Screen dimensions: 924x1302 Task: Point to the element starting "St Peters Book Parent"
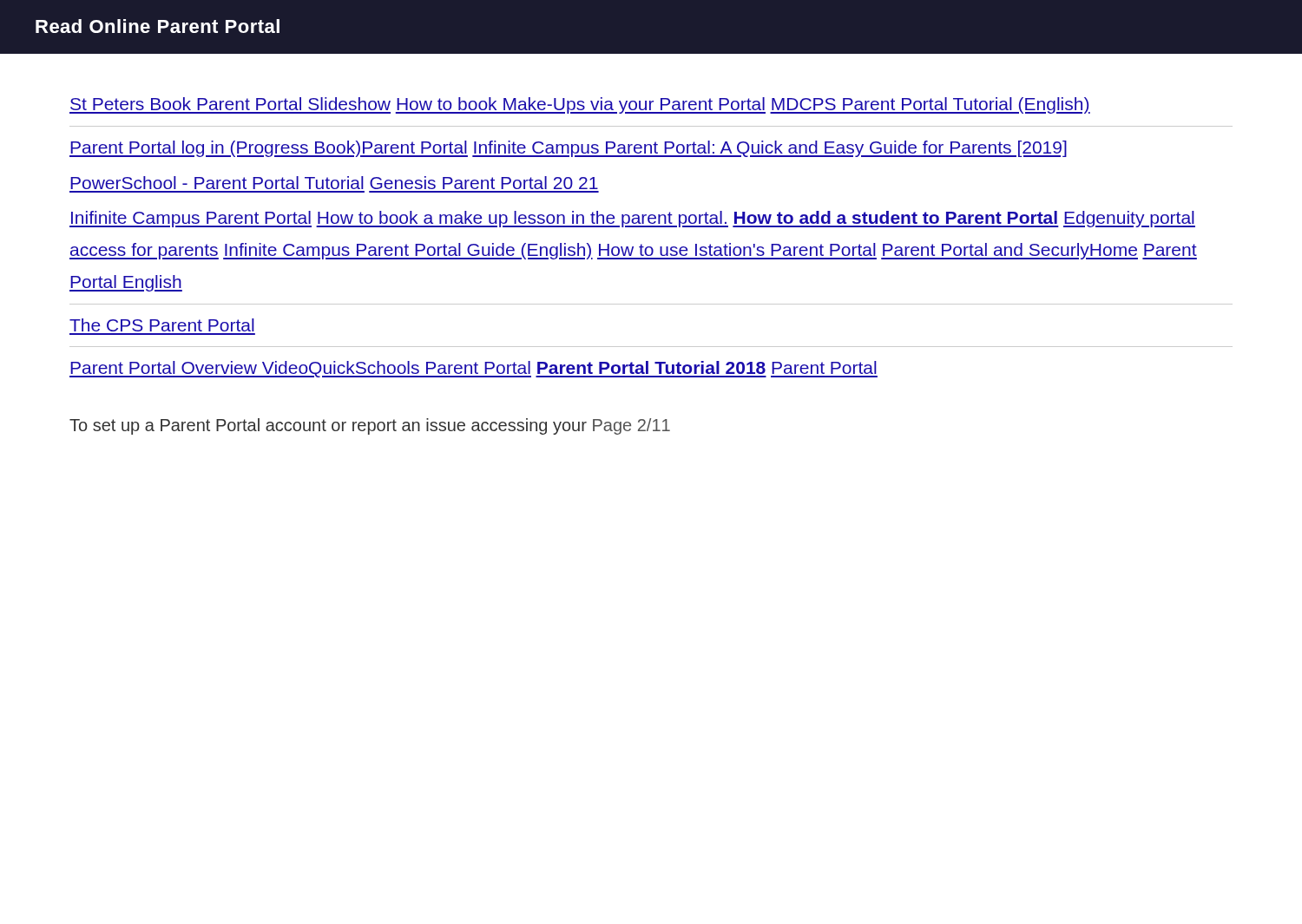580,104
